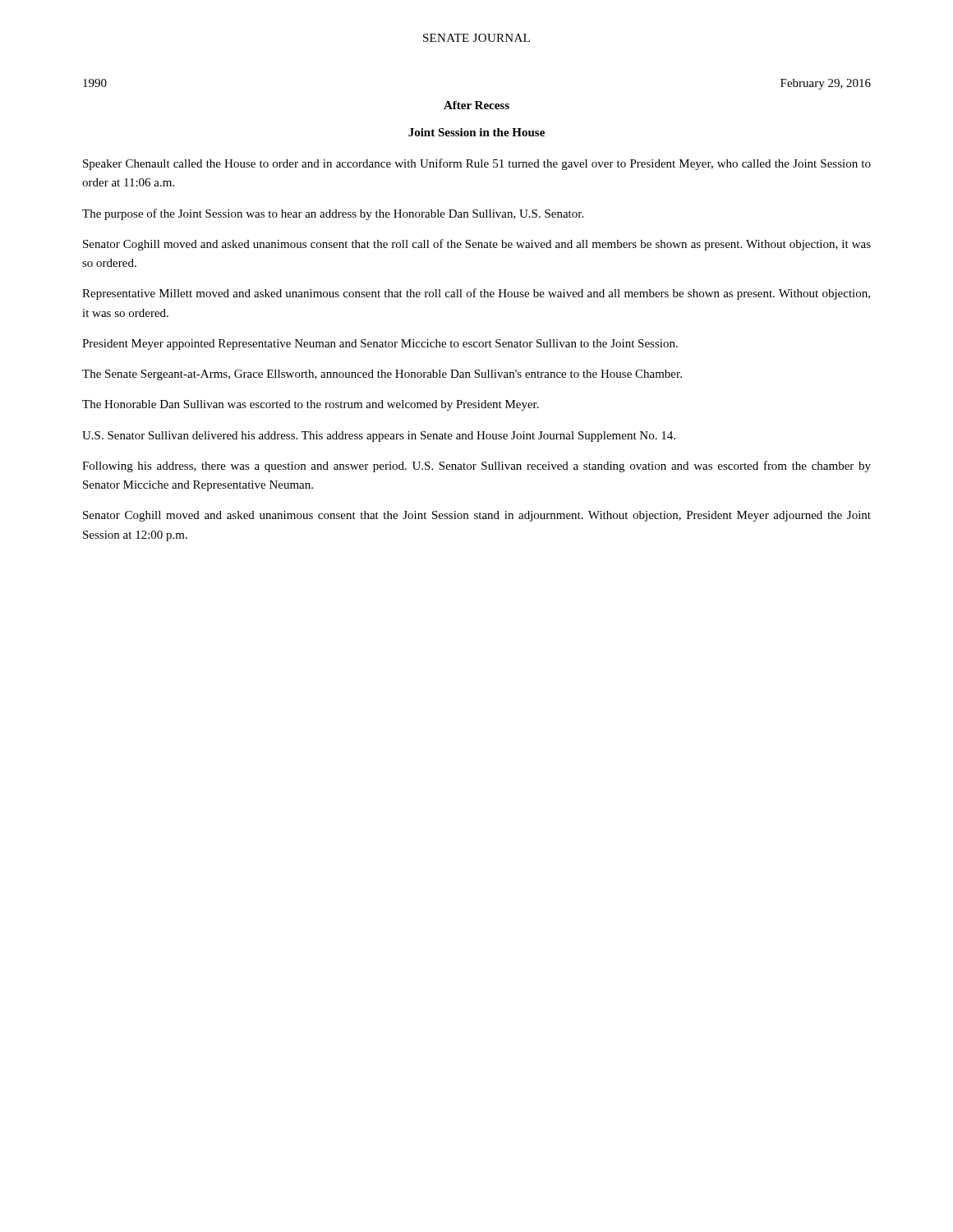Locate the block of text that opens with "The purpose of the Joint"
This screenshot has height=1232, width=953.
(x=333, y=213)
